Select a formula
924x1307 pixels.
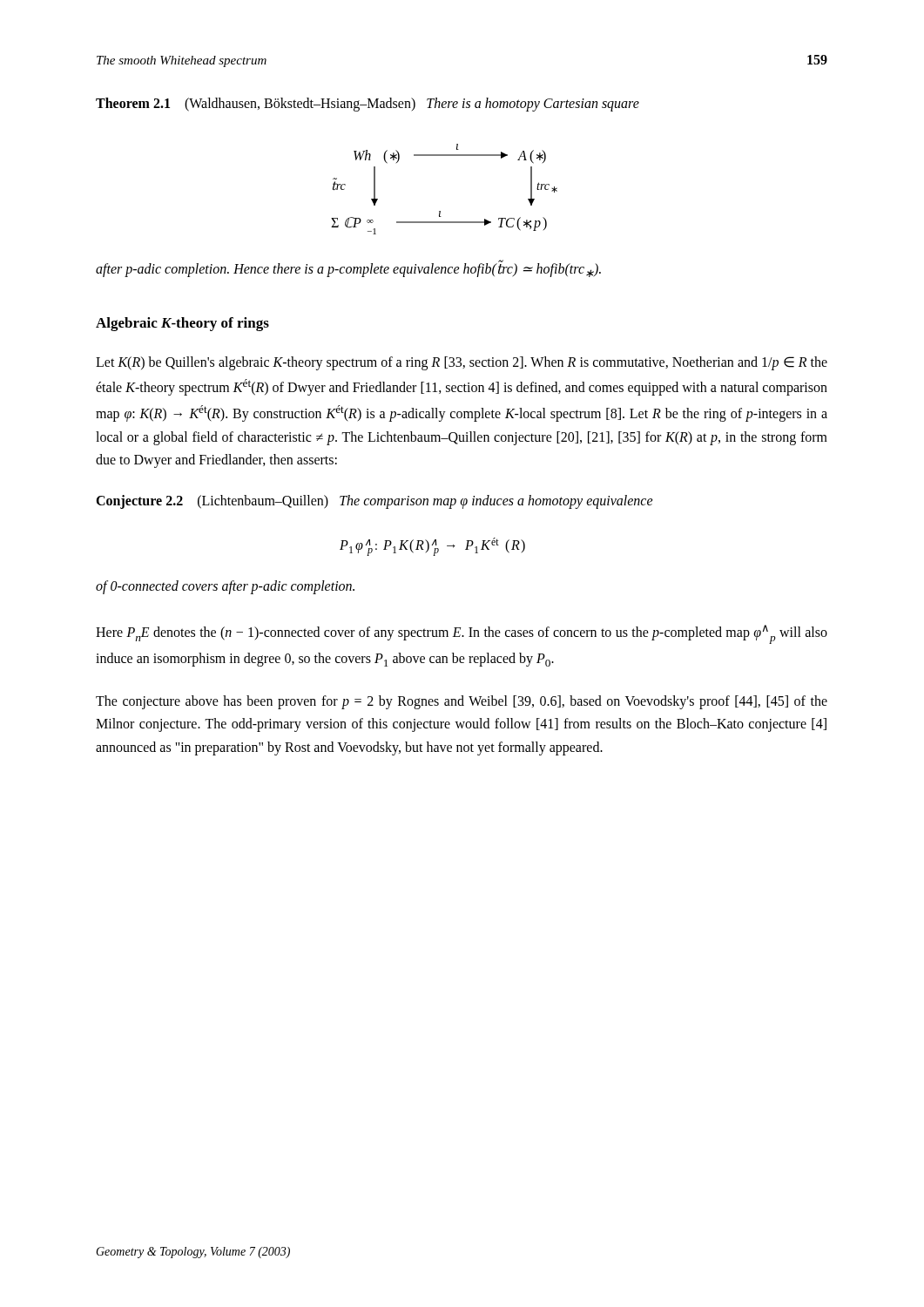(462, 544)
